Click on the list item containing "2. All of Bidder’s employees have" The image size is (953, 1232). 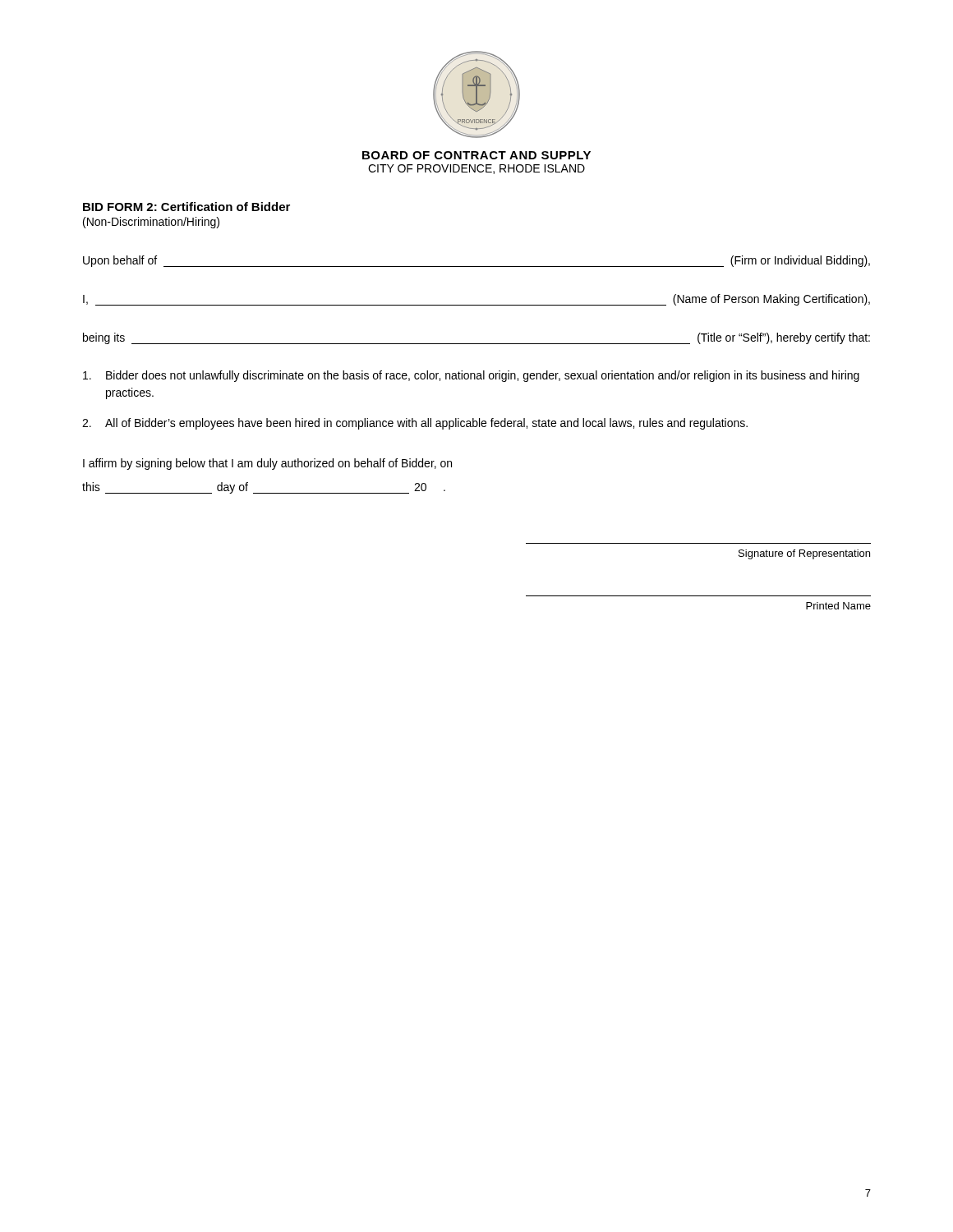476,423
